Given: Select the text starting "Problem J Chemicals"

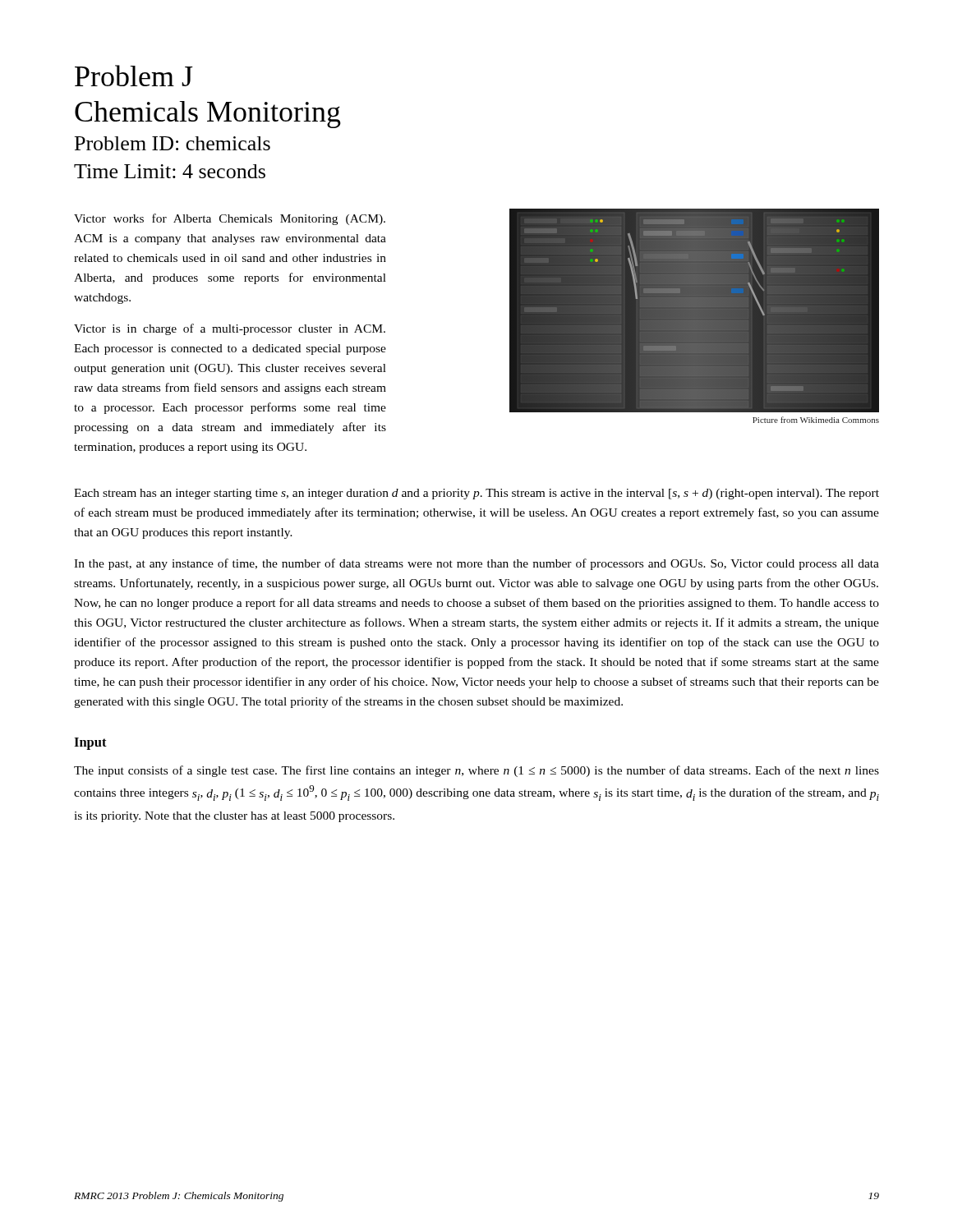Looking at the screenshot, I should click(134, 76).
